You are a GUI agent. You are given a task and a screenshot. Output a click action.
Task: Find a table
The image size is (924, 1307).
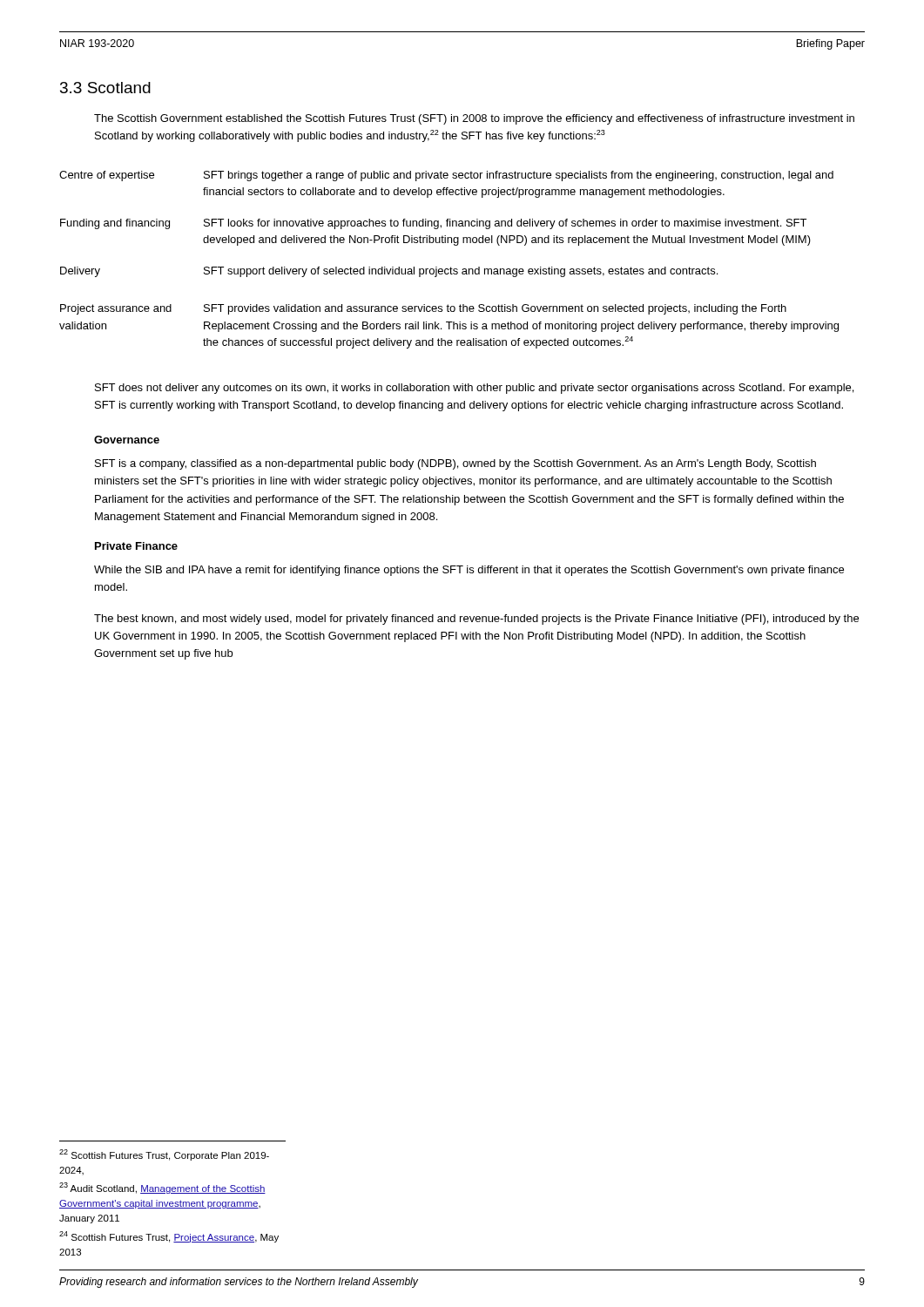click(462, 260)
